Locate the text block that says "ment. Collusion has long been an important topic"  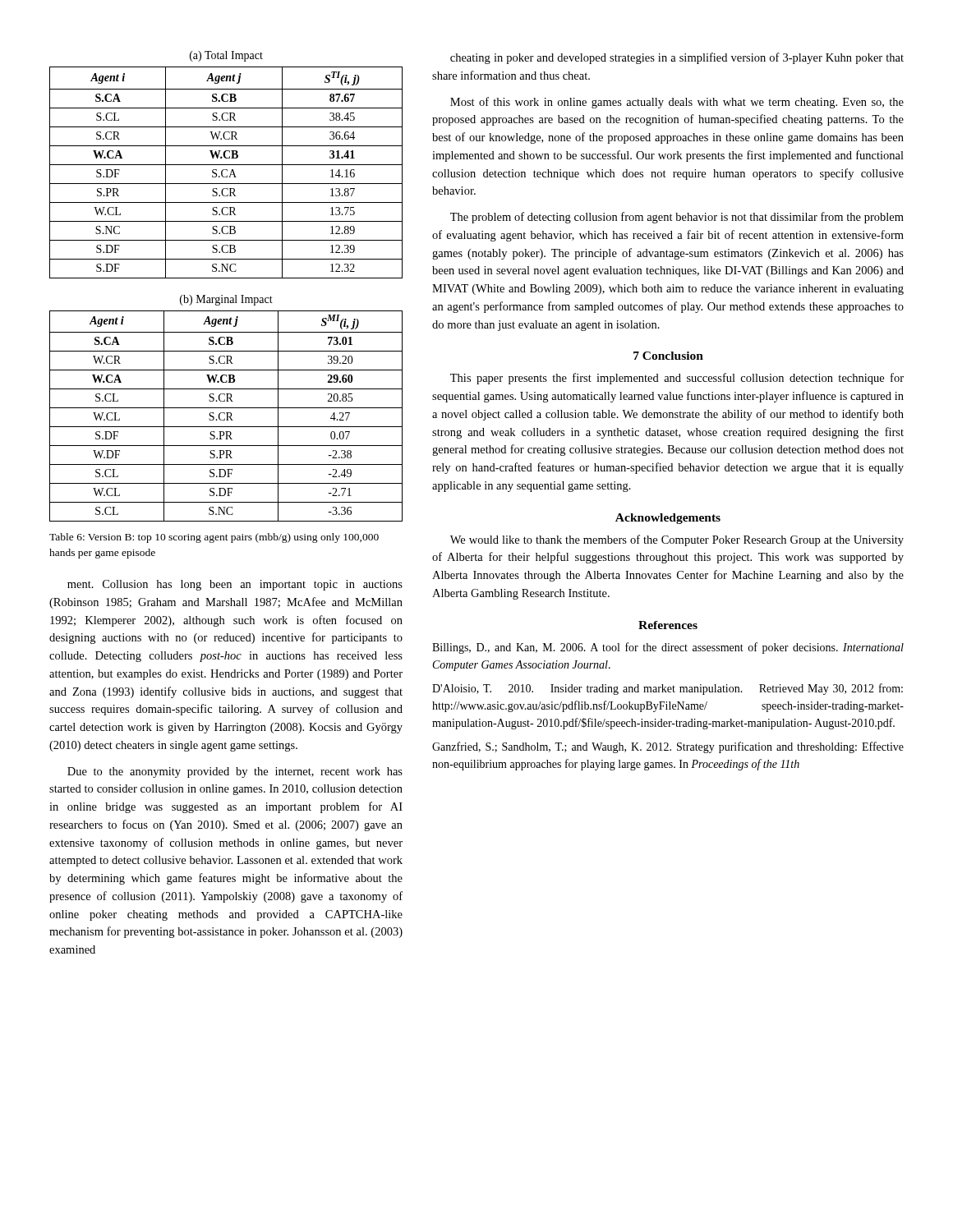point(226,664)
